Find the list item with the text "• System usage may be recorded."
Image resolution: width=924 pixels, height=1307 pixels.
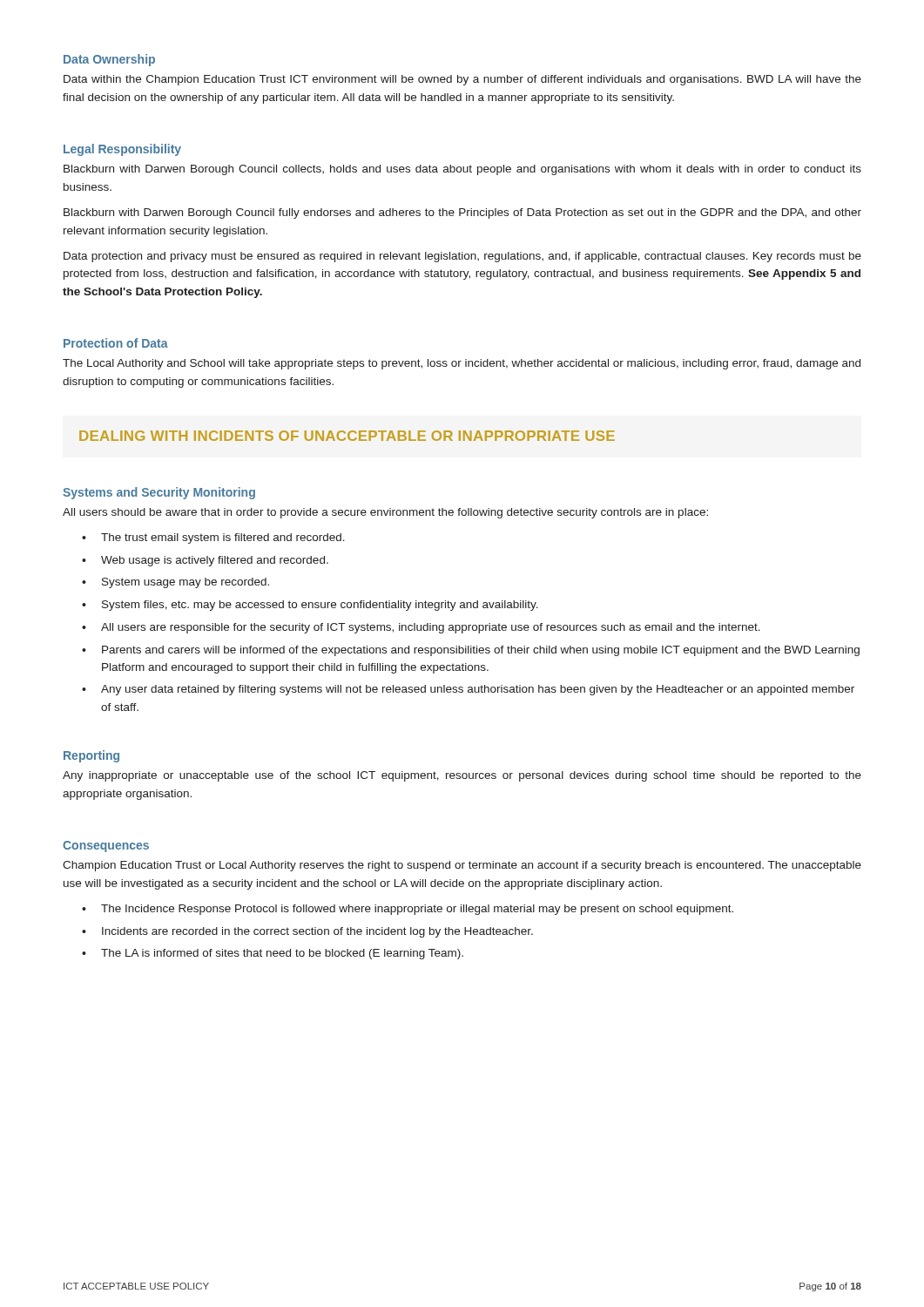(x=175, y=583)
